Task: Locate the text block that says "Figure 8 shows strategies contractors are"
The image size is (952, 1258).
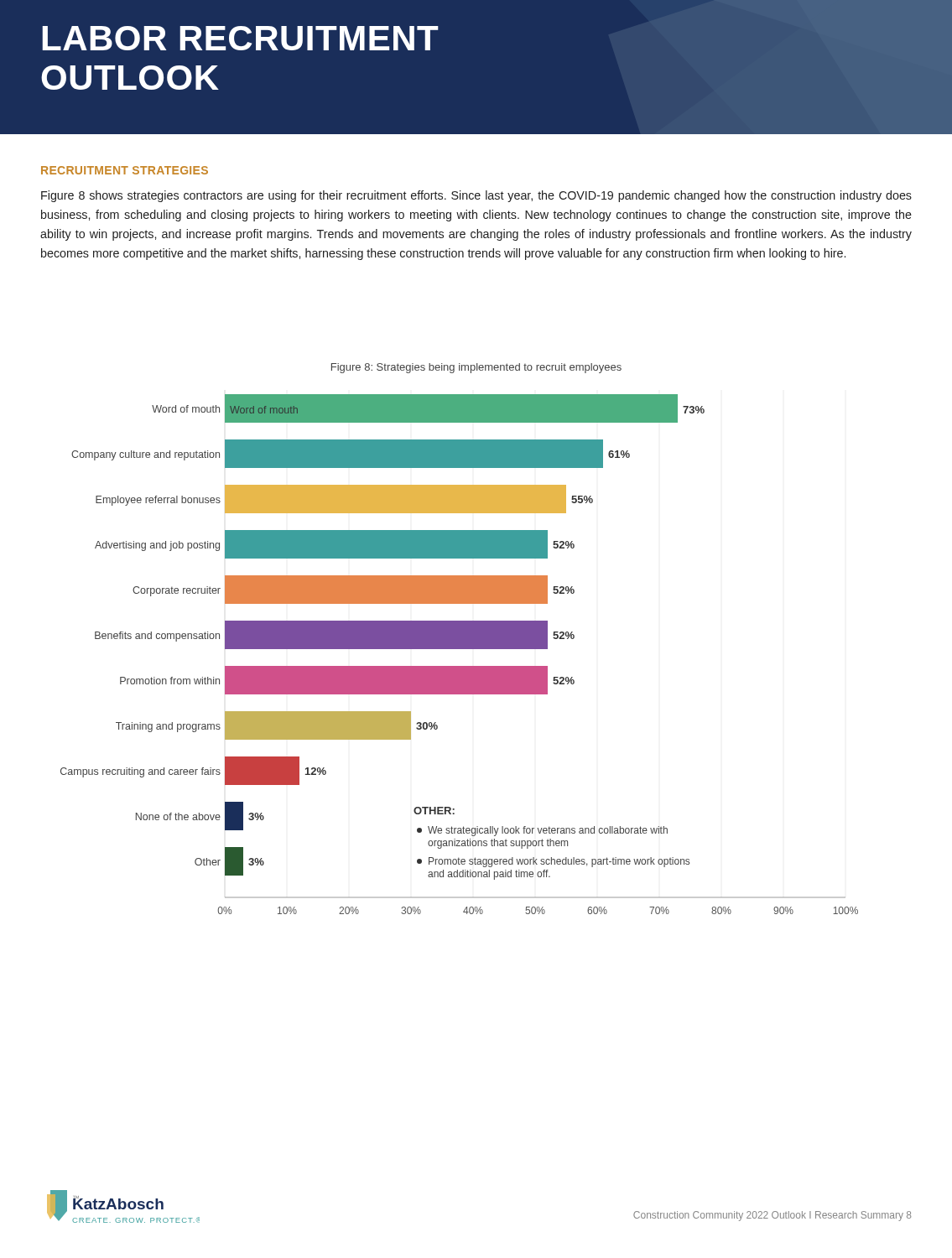Action: coord(476,225)
